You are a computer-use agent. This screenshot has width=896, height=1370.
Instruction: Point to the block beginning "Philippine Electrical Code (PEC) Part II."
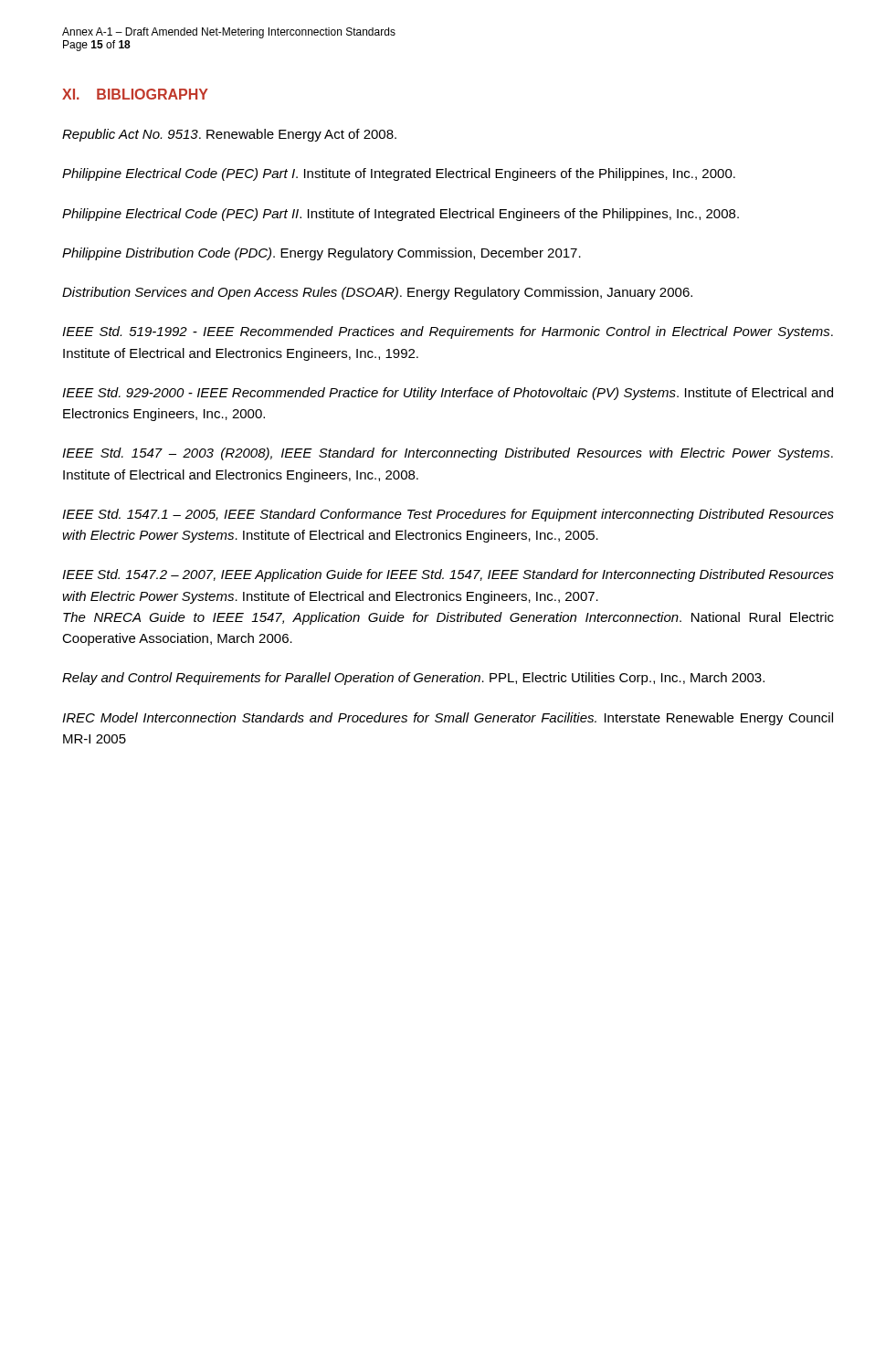[401, 213]
